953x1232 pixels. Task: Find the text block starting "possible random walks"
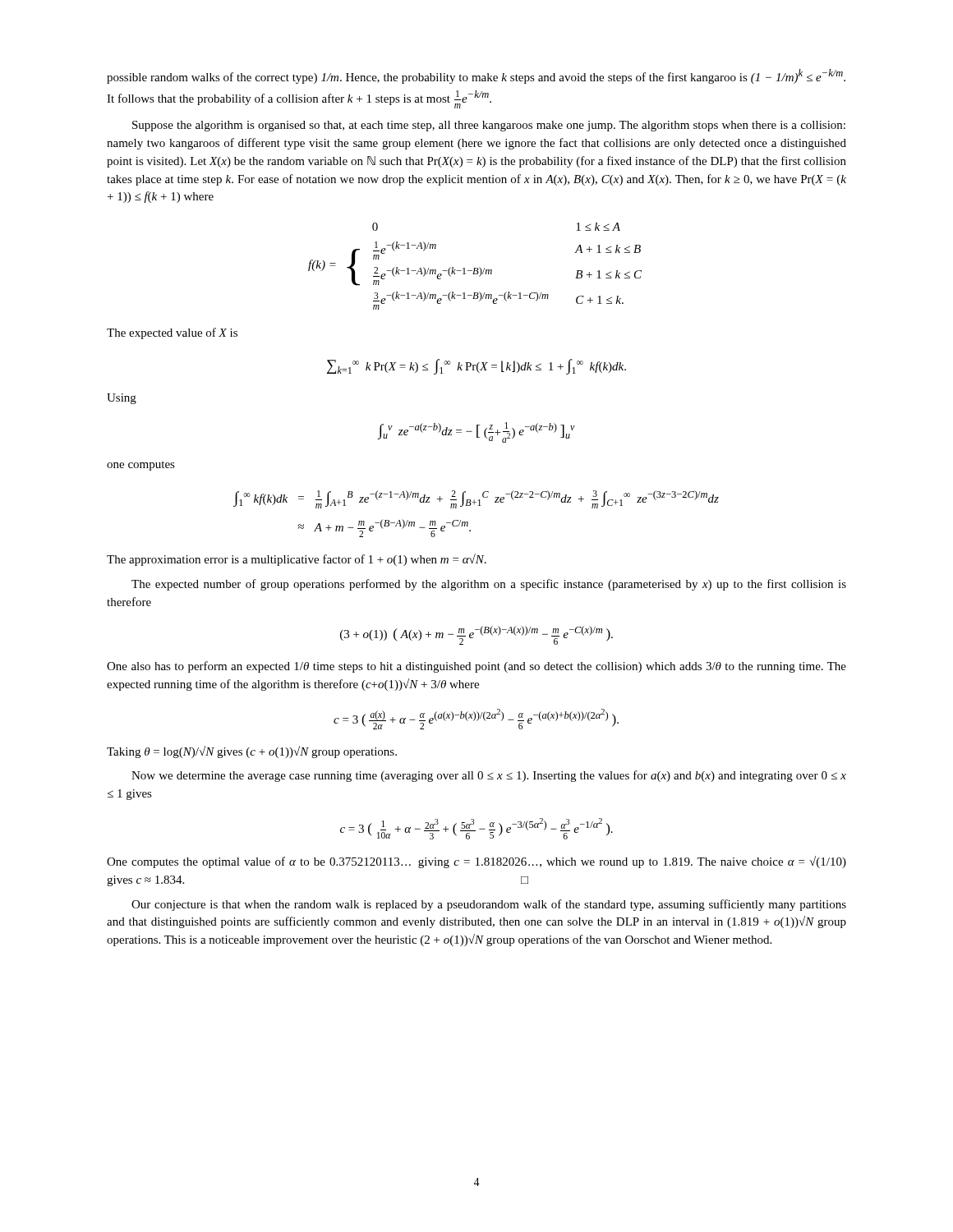(476, 88)
